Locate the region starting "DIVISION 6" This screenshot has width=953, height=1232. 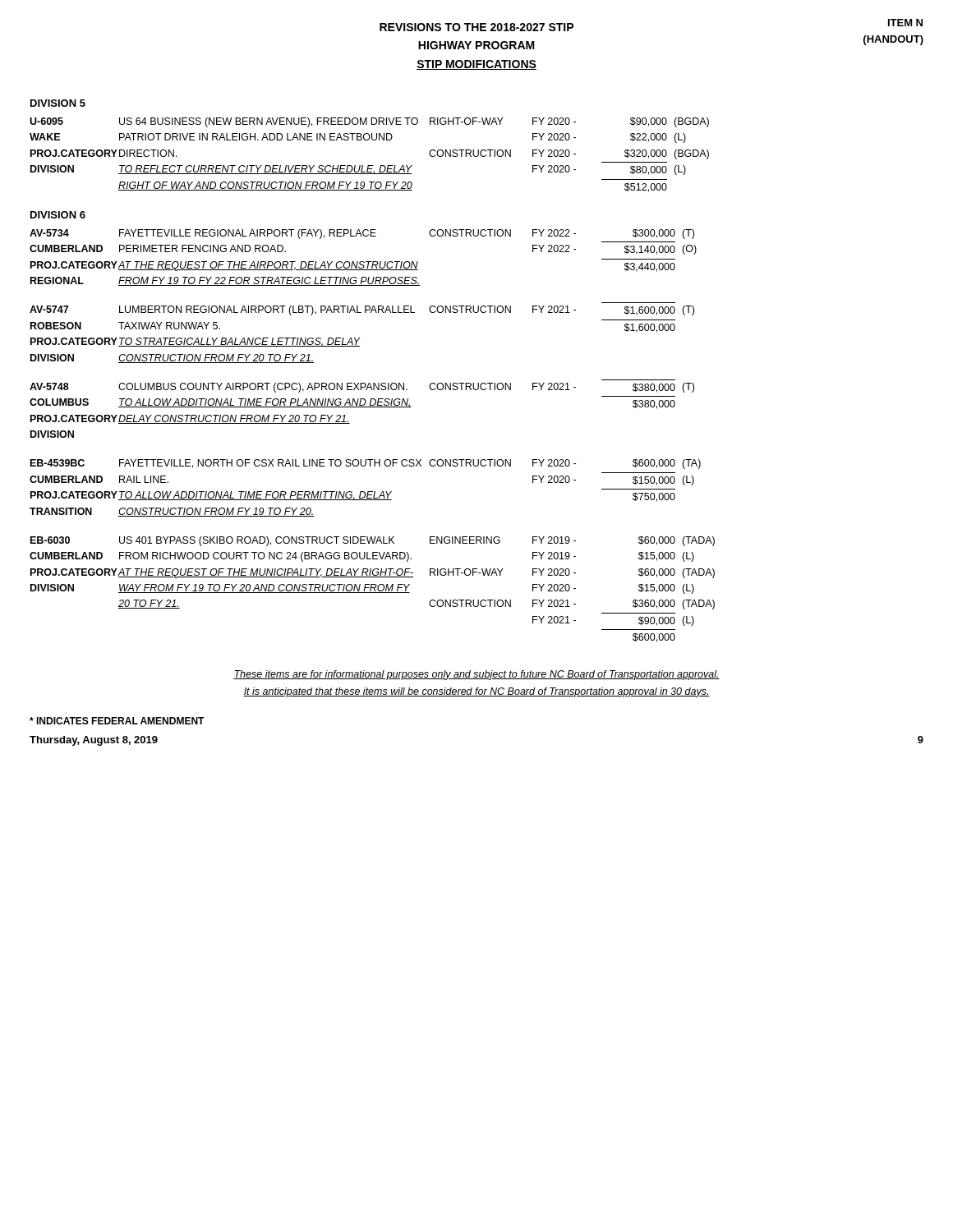57,215
